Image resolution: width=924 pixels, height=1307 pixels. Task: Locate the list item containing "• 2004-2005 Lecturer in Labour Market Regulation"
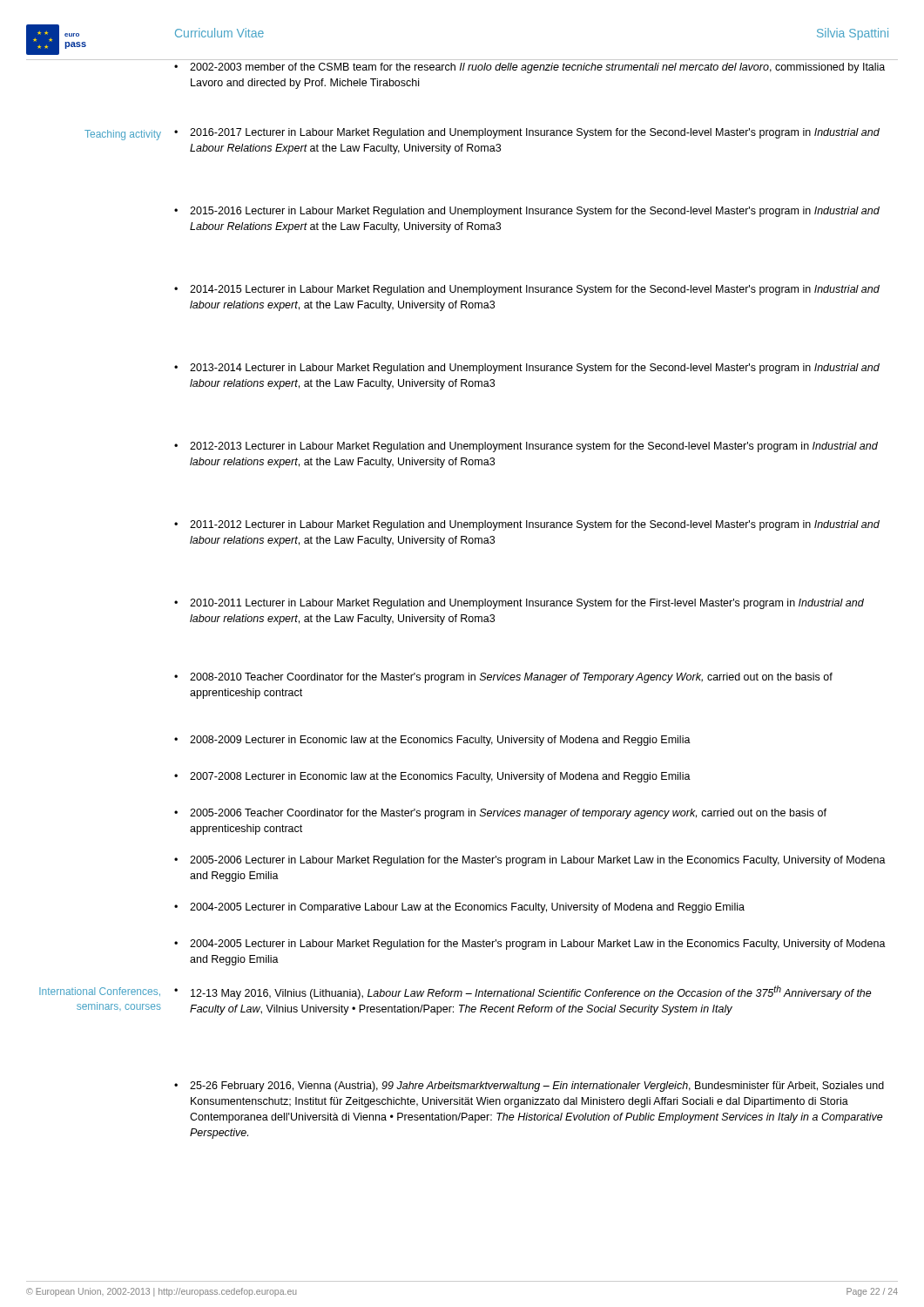point(532,952)
